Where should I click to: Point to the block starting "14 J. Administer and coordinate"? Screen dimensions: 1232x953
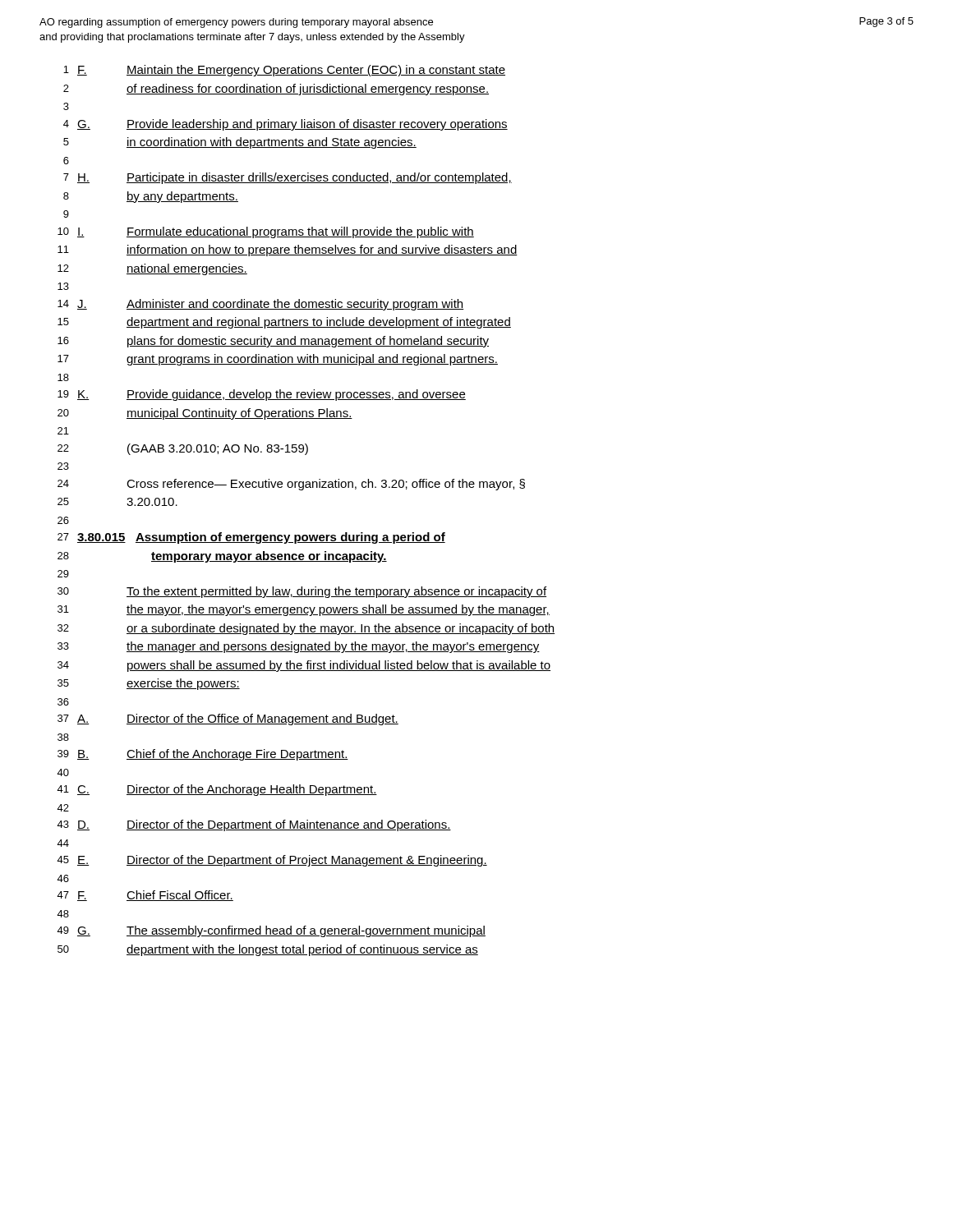476,332
